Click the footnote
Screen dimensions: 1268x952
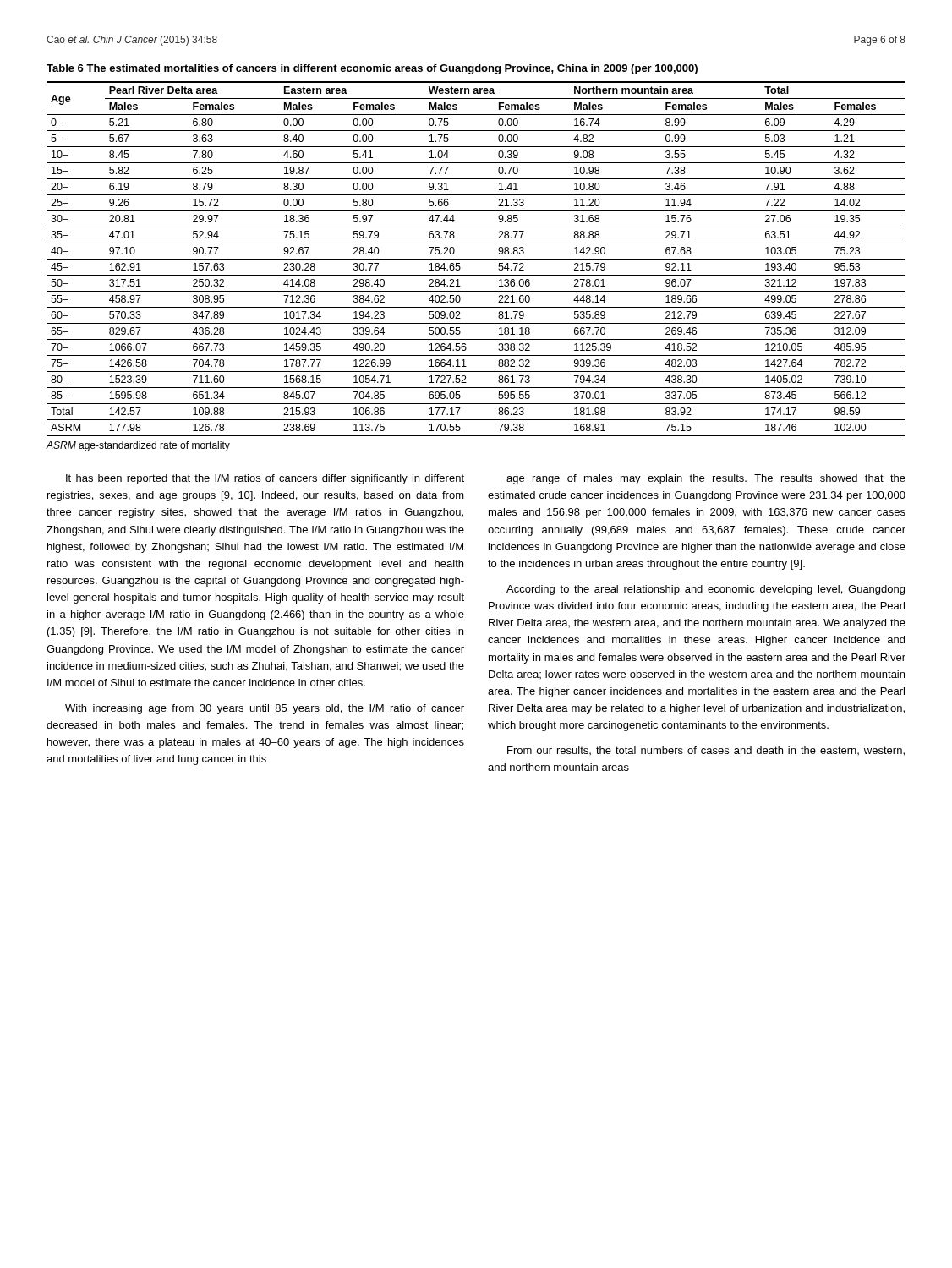pyautogui.click(x=138, y=446)
